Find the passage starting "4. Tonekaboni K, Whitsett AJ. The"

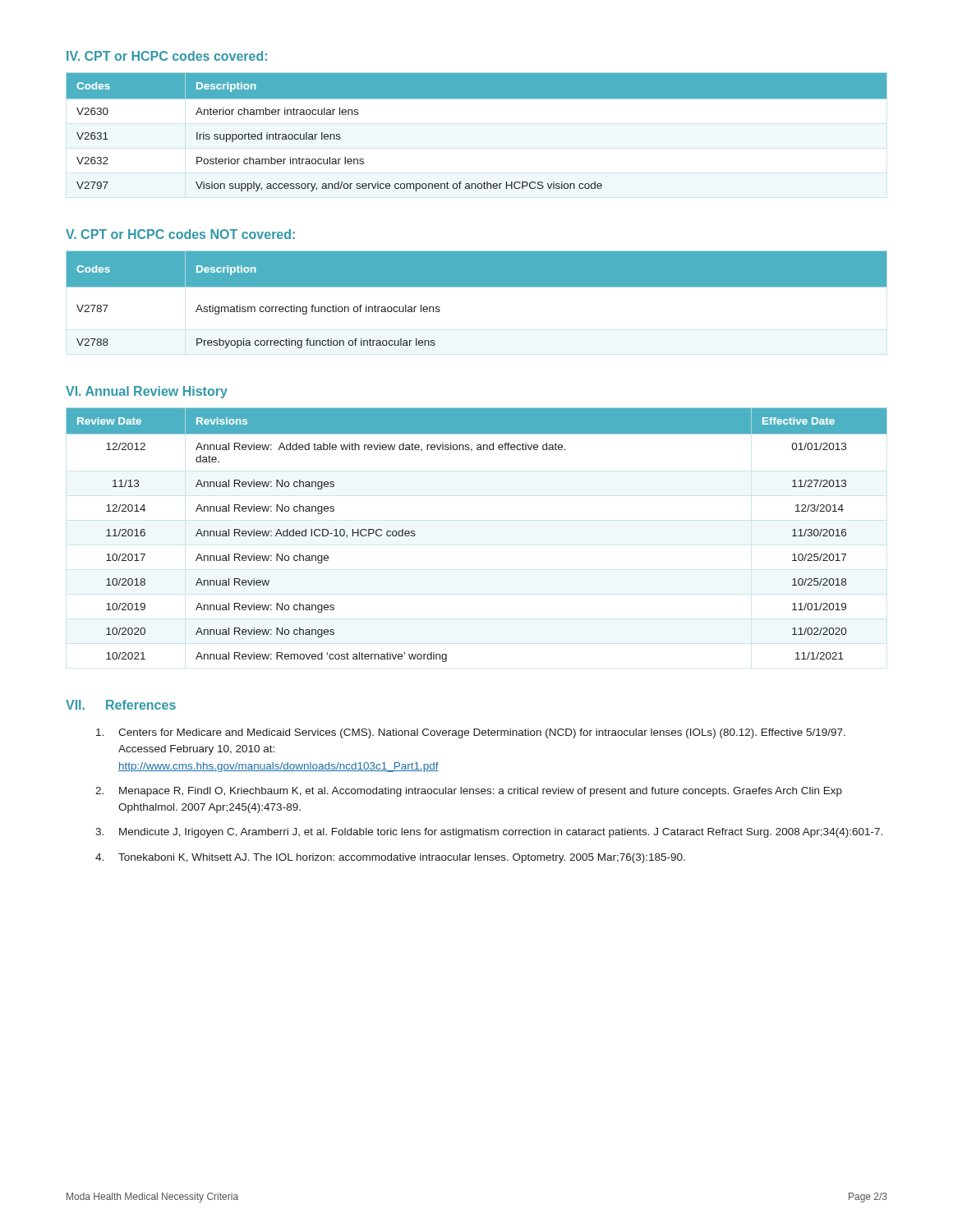click(x=476, y=857)
